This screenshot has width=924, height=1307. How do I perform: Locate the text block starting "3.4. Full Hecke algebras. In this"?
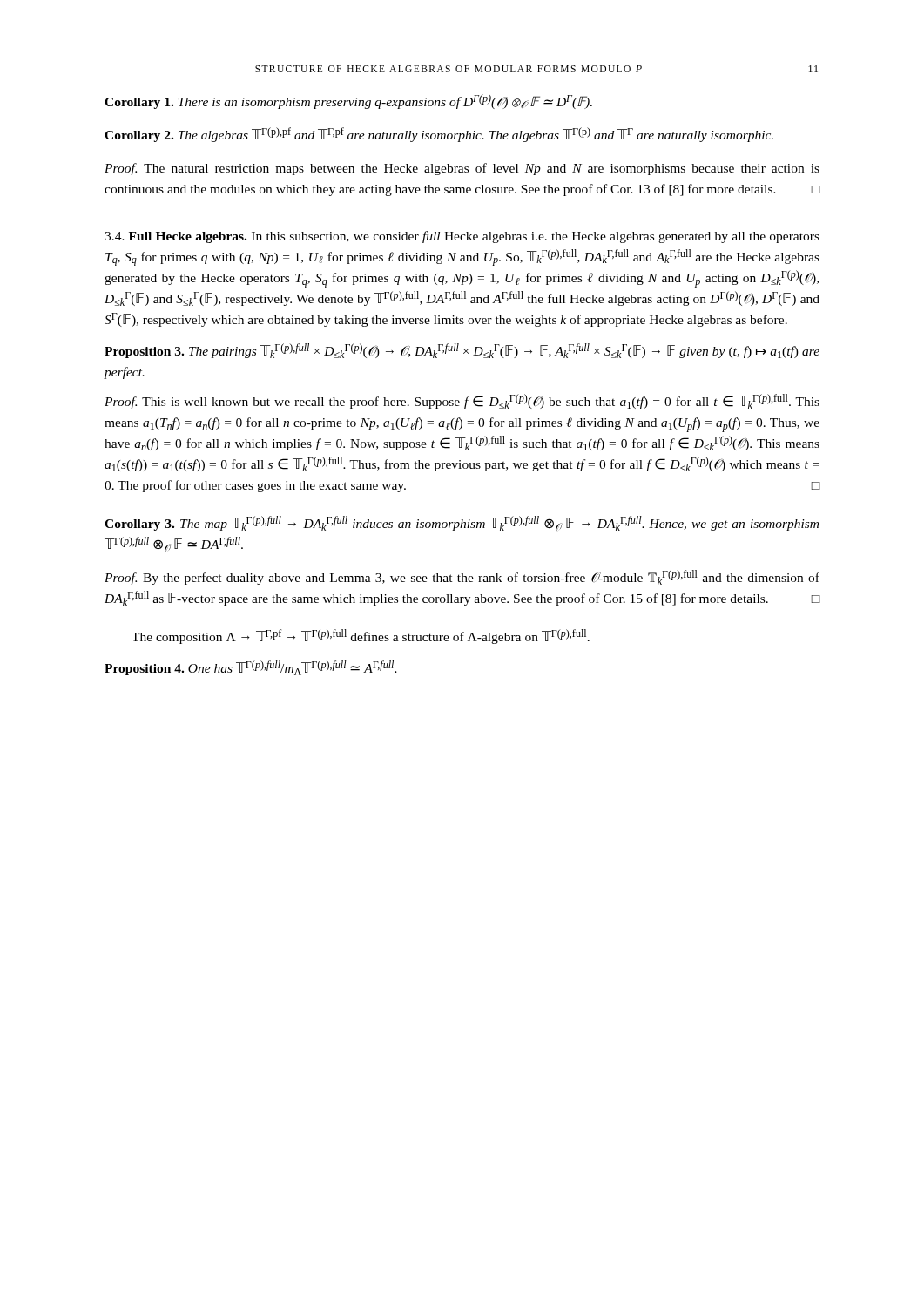coord(462,278)
